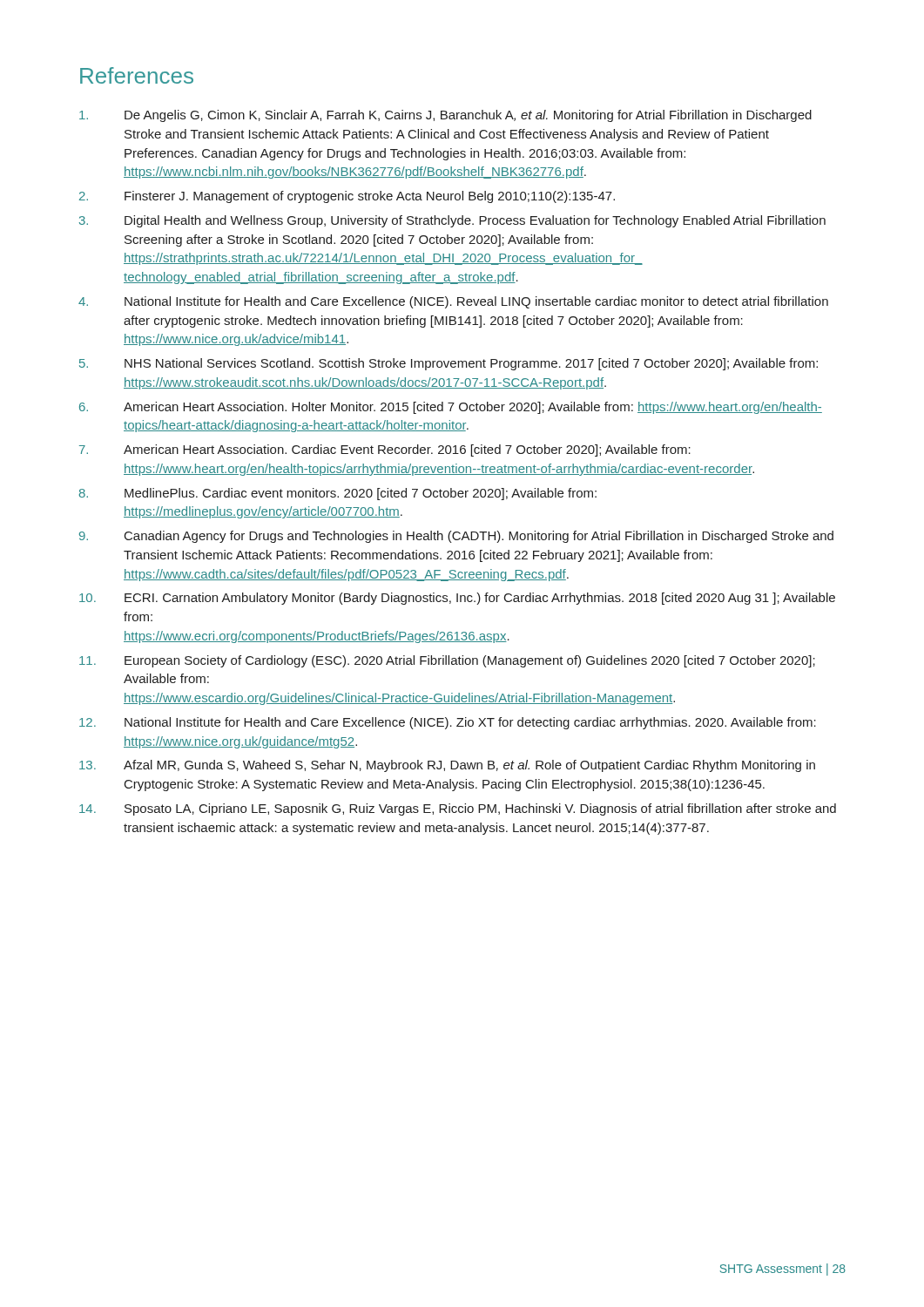Click on the list item that says "6. American Heart Association. Holter Monitor."
This screenshot has width=924, height=1307.
click(462, 416)
